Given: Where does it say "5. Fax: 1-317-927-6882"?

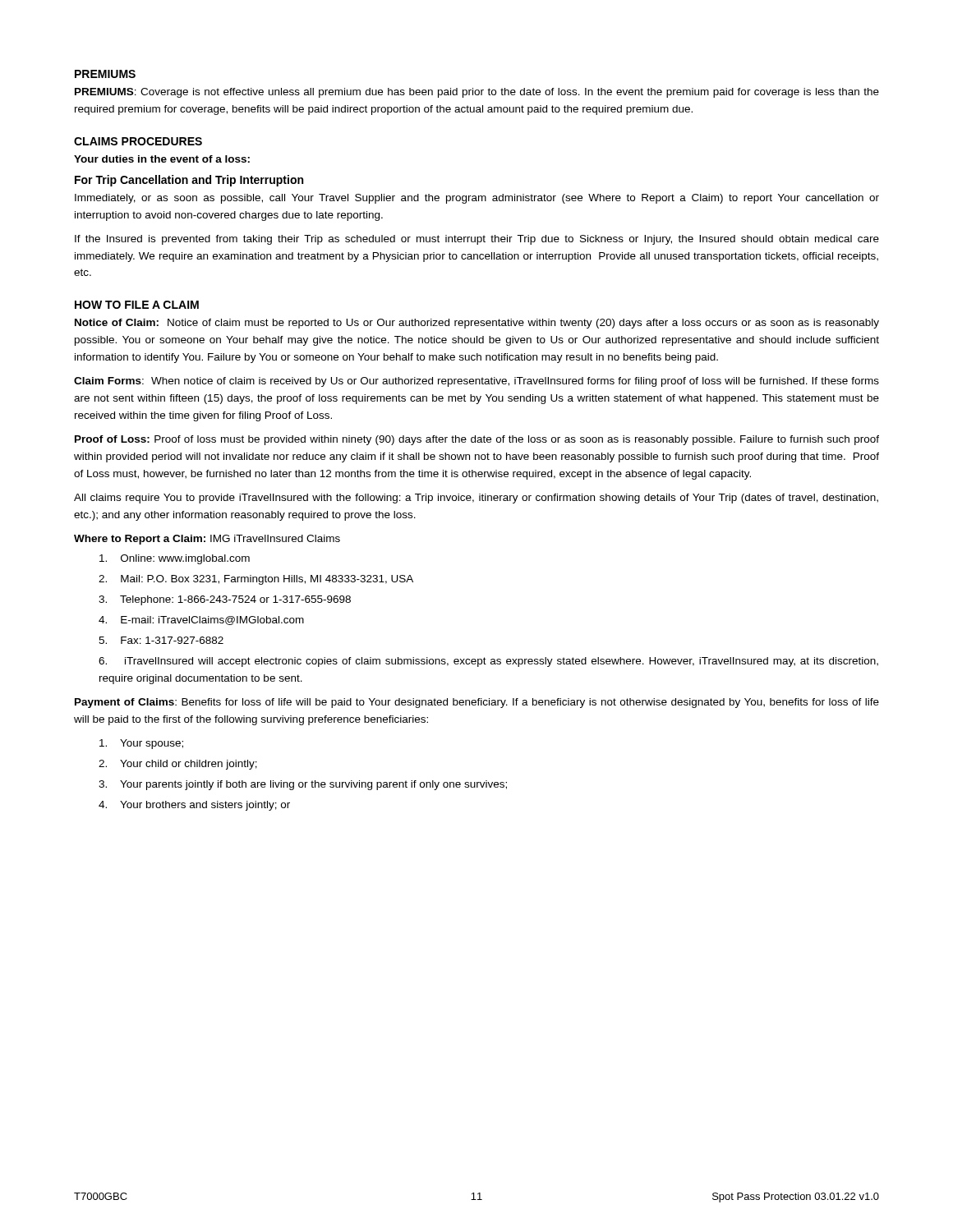Looking at the screenshot, I should pos(161,640).
